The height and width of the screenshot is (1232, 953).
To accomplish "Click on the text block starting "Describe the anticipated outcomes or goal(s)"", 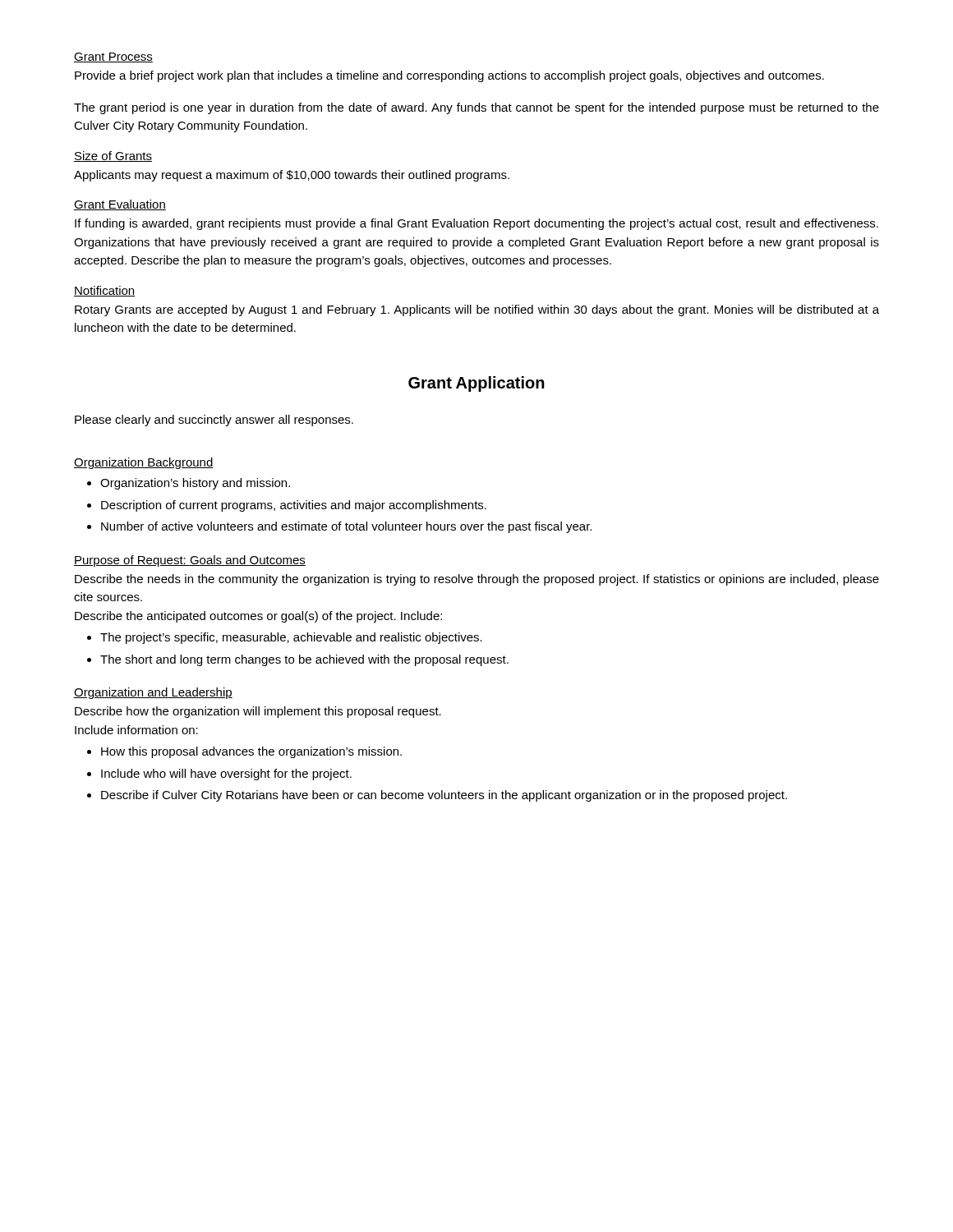I will 259,615.
